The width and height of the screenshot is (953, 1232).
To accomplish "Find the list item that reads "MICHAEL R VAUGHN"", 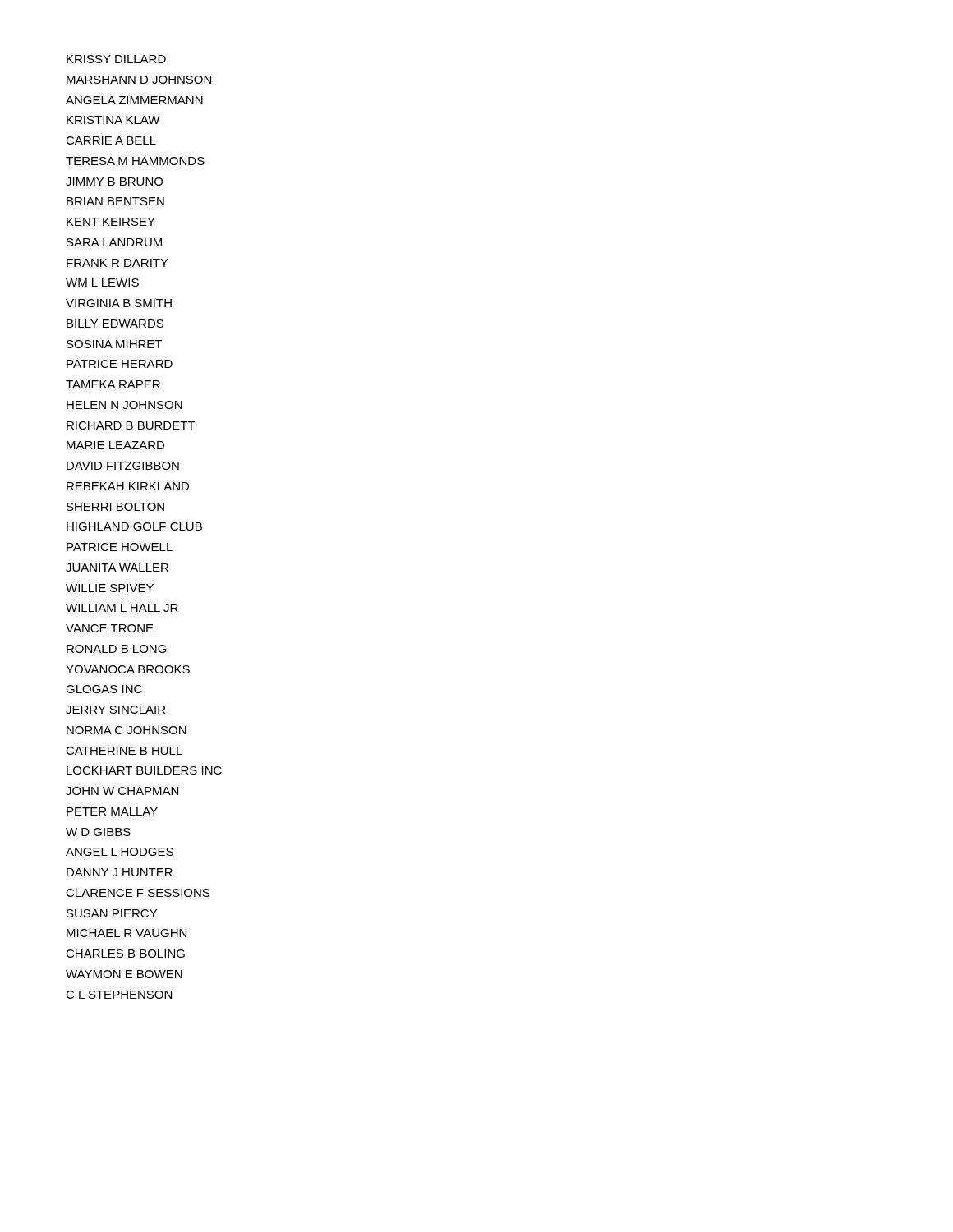I will (127, 933).
